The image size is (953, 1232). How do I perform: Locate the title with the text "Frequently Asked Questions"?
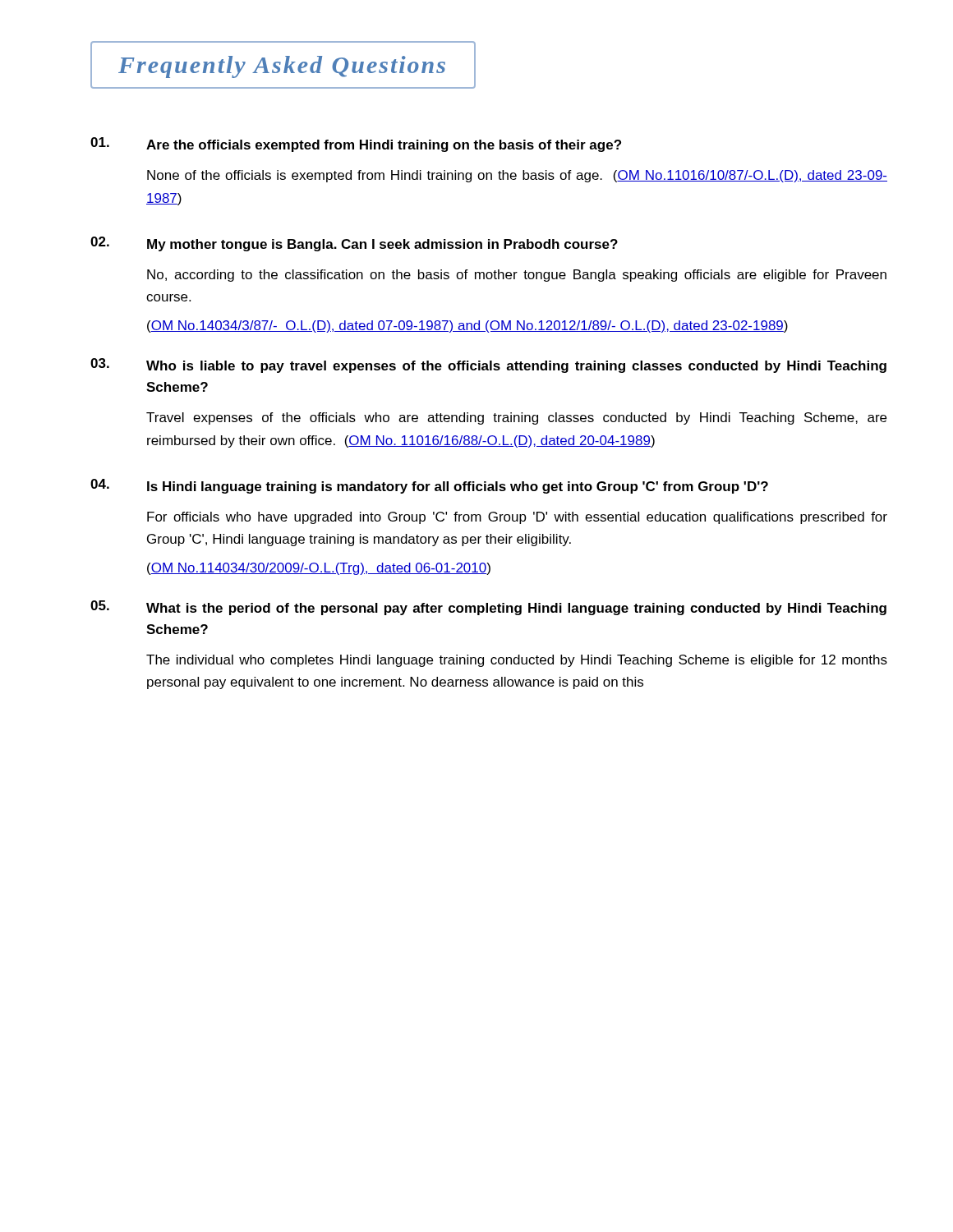[283, 65]
